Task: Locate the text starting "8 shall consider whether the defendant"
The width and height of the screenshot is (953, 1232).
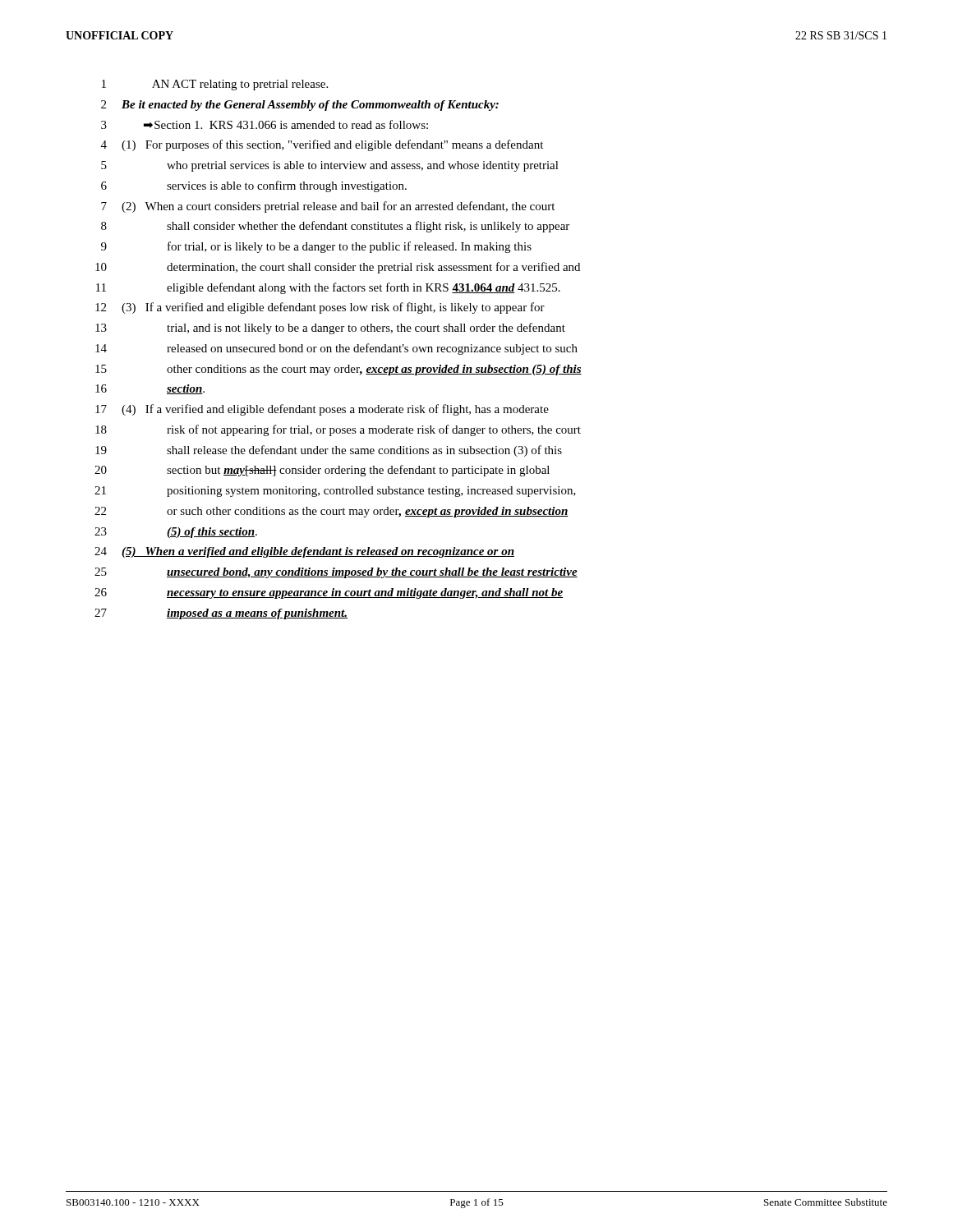Action: point(476,226)
